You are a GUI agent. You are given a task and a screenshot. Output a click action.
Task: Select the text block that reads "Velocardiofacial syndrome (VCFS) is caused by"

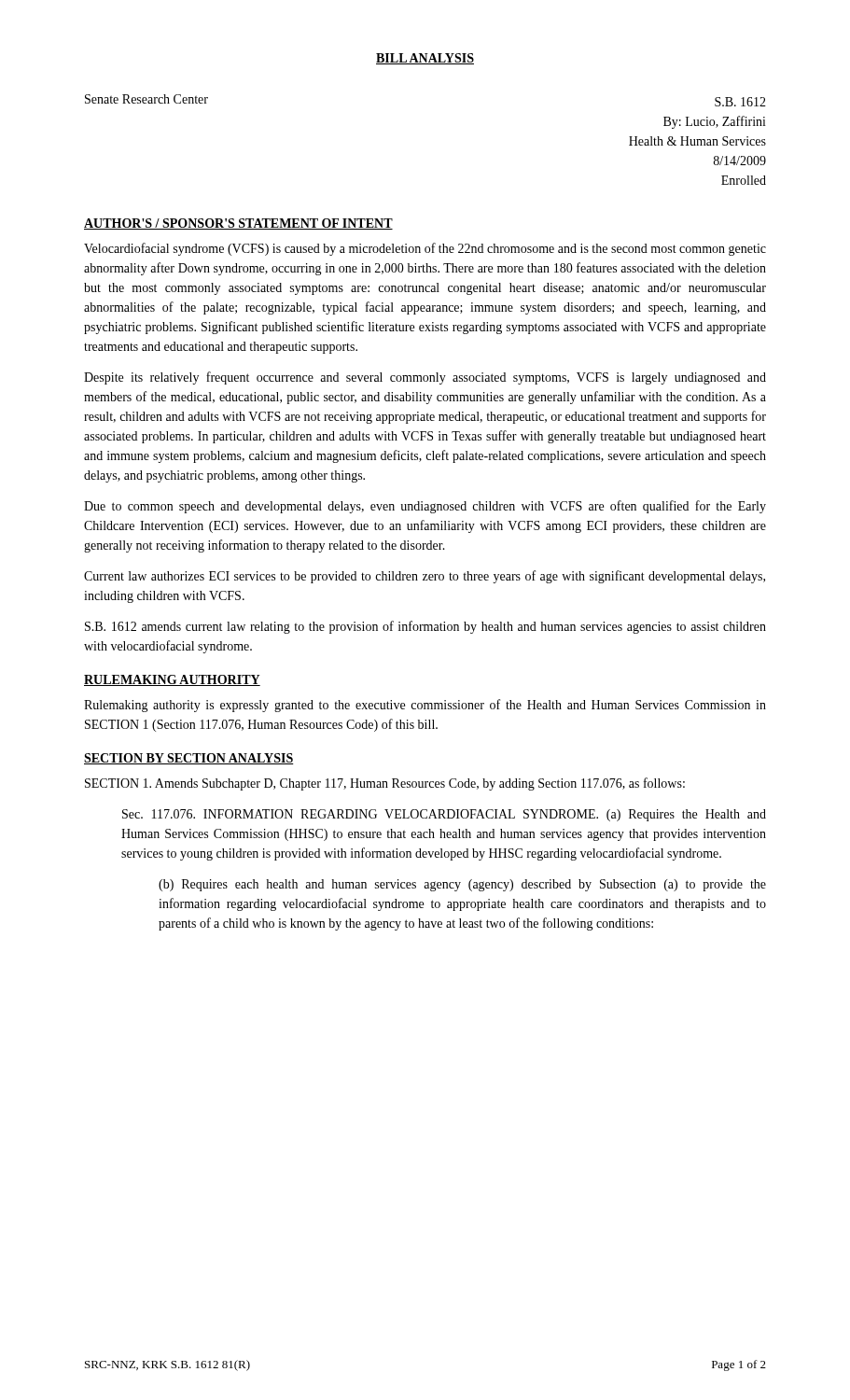(x=425, y=298)
